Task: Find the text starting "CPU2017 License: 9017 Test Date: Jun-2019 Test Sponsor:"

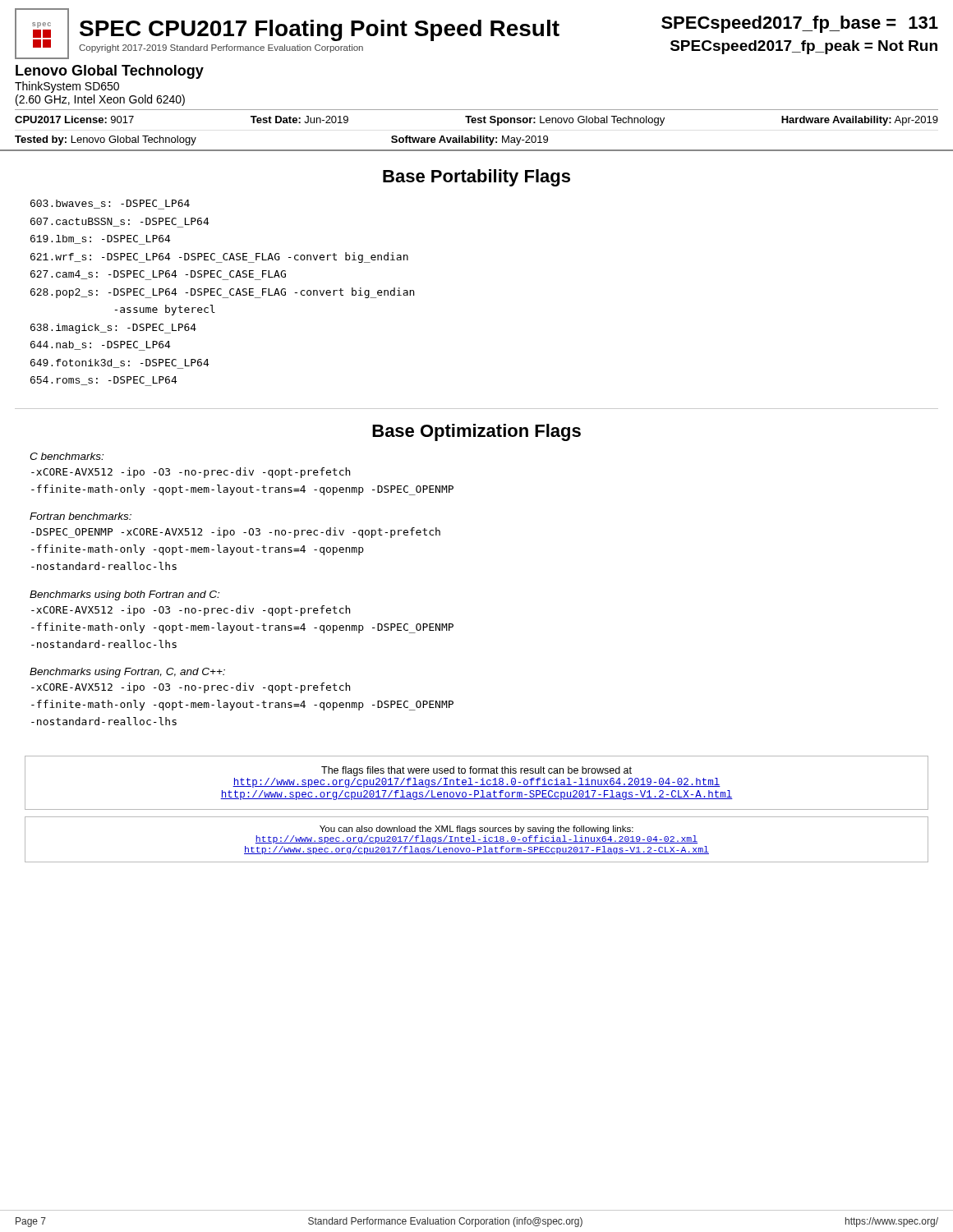Action: point(476,120)
